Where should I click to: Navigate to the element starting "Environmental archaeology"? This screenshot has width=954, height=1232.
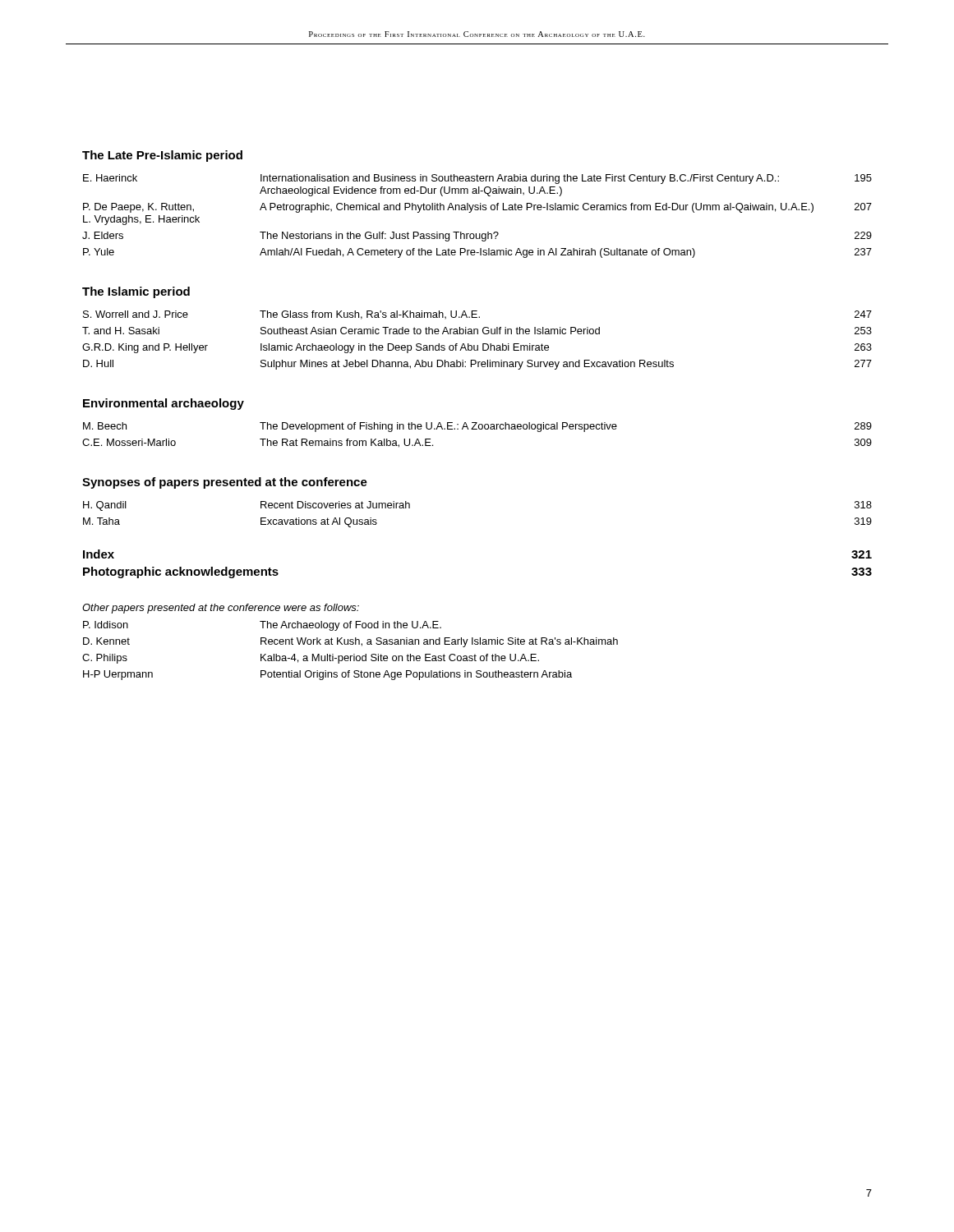(x=163, y=403)
